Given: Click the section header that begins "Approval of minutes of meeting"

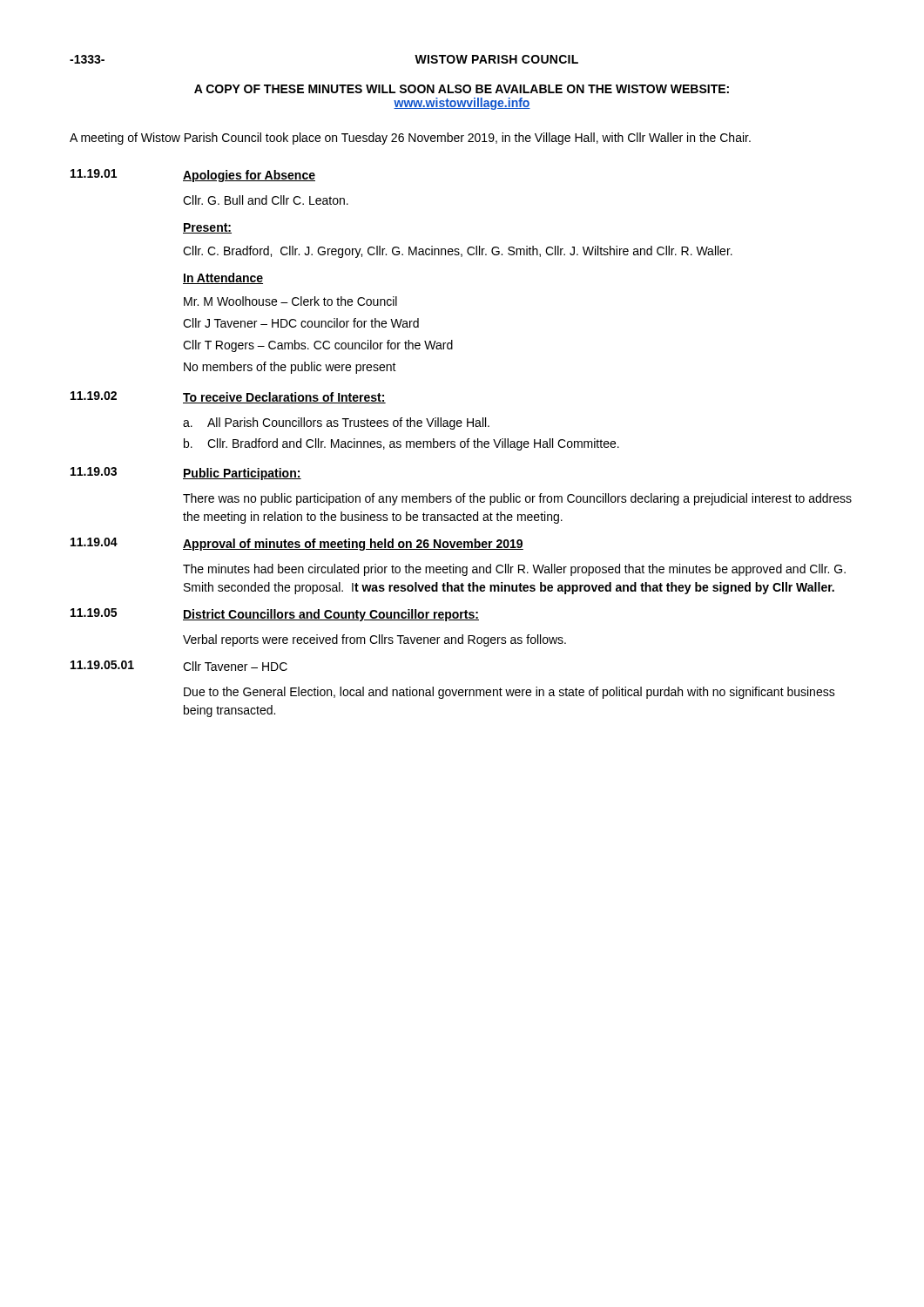Looking at the screenshot, I should coord(353,544).
